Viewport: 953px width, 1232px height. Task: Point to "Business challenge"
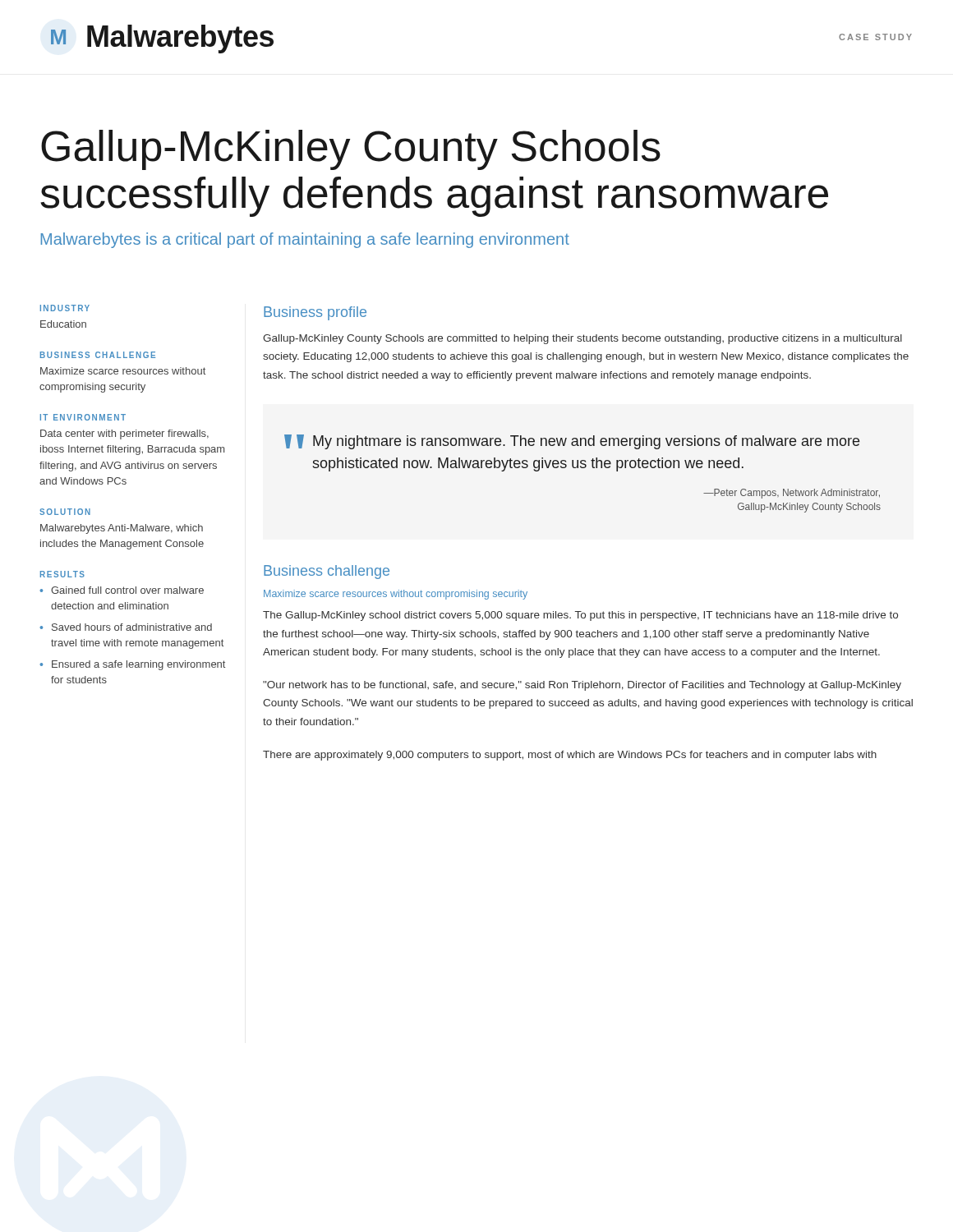coord(327,571)
